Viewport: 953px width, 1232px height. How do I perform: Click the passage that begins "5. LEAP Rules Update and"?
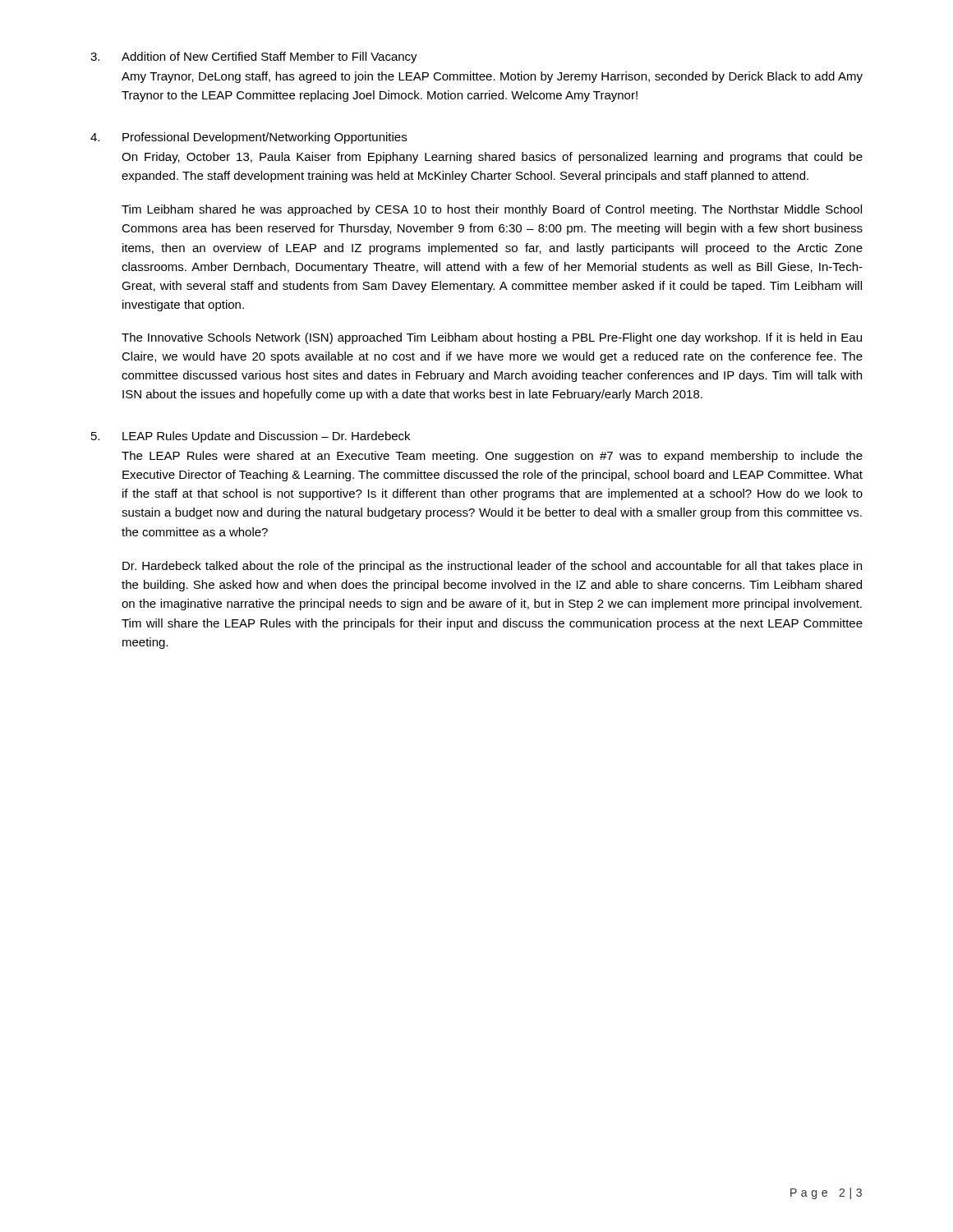(x=476, y=485)
